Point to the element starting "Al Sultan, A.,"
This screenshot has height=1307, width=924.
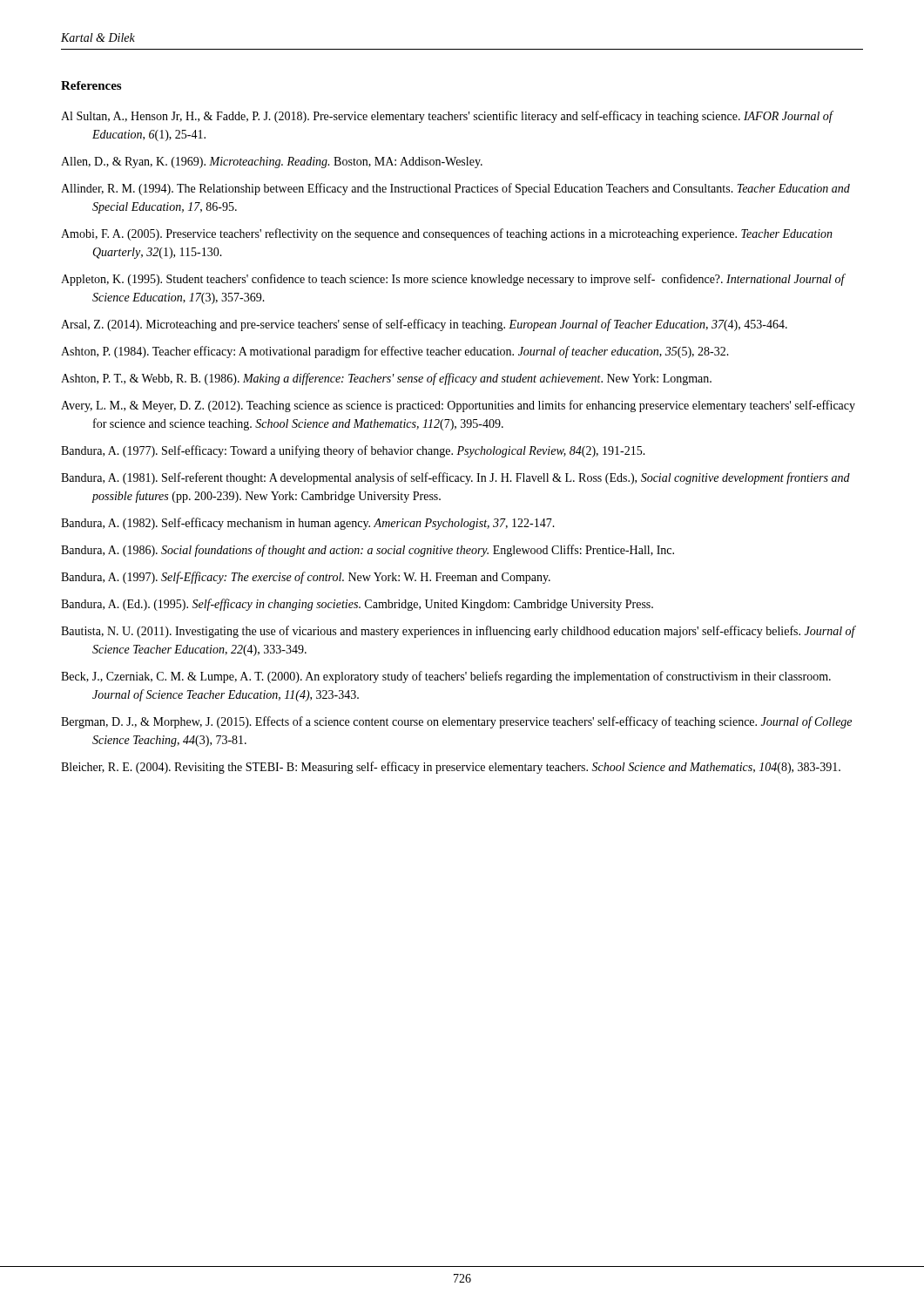(447, 125)
